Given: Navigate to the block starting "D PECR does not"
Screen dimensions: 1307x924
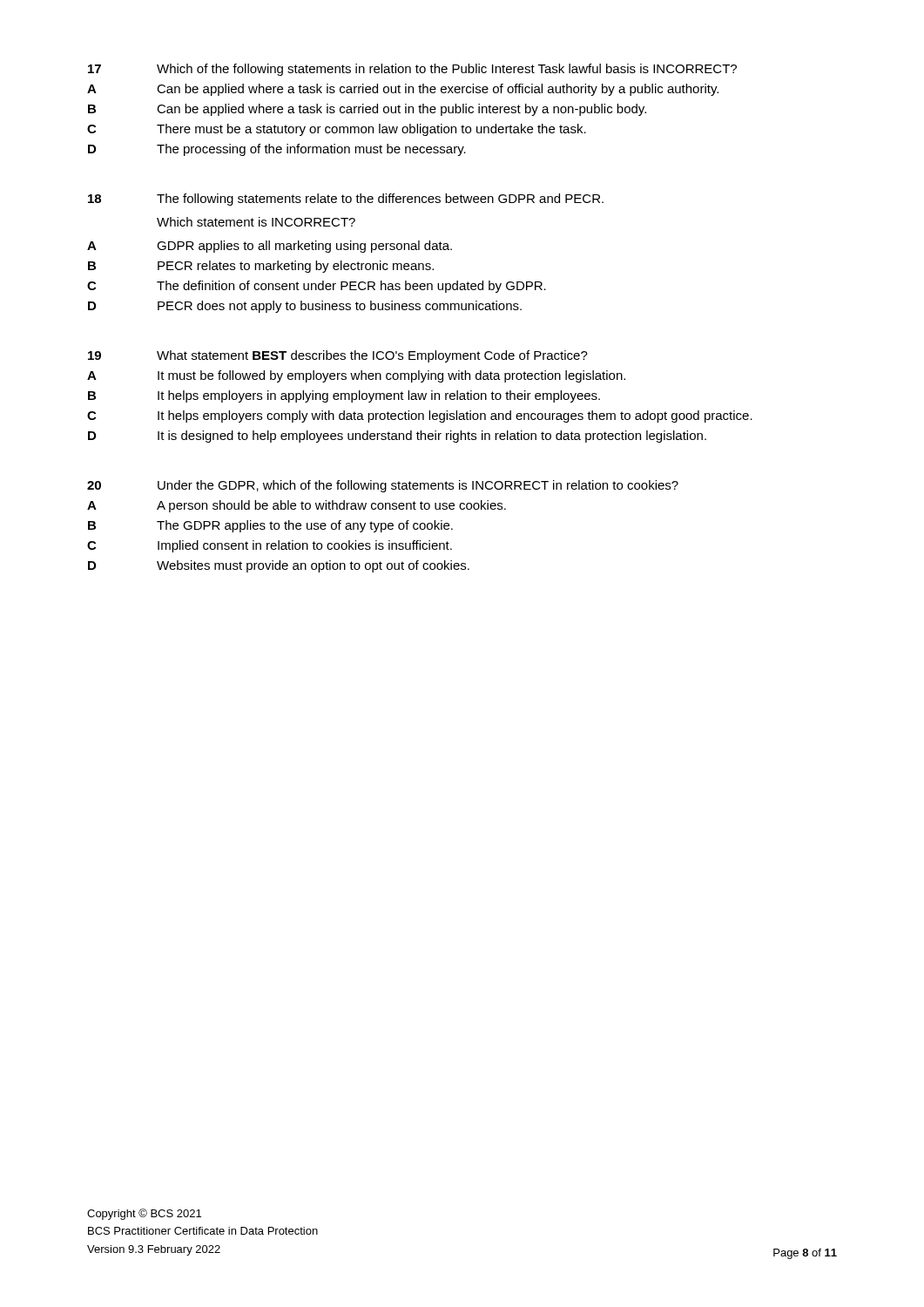Looking at the screenshot, I should coord(462,305).
